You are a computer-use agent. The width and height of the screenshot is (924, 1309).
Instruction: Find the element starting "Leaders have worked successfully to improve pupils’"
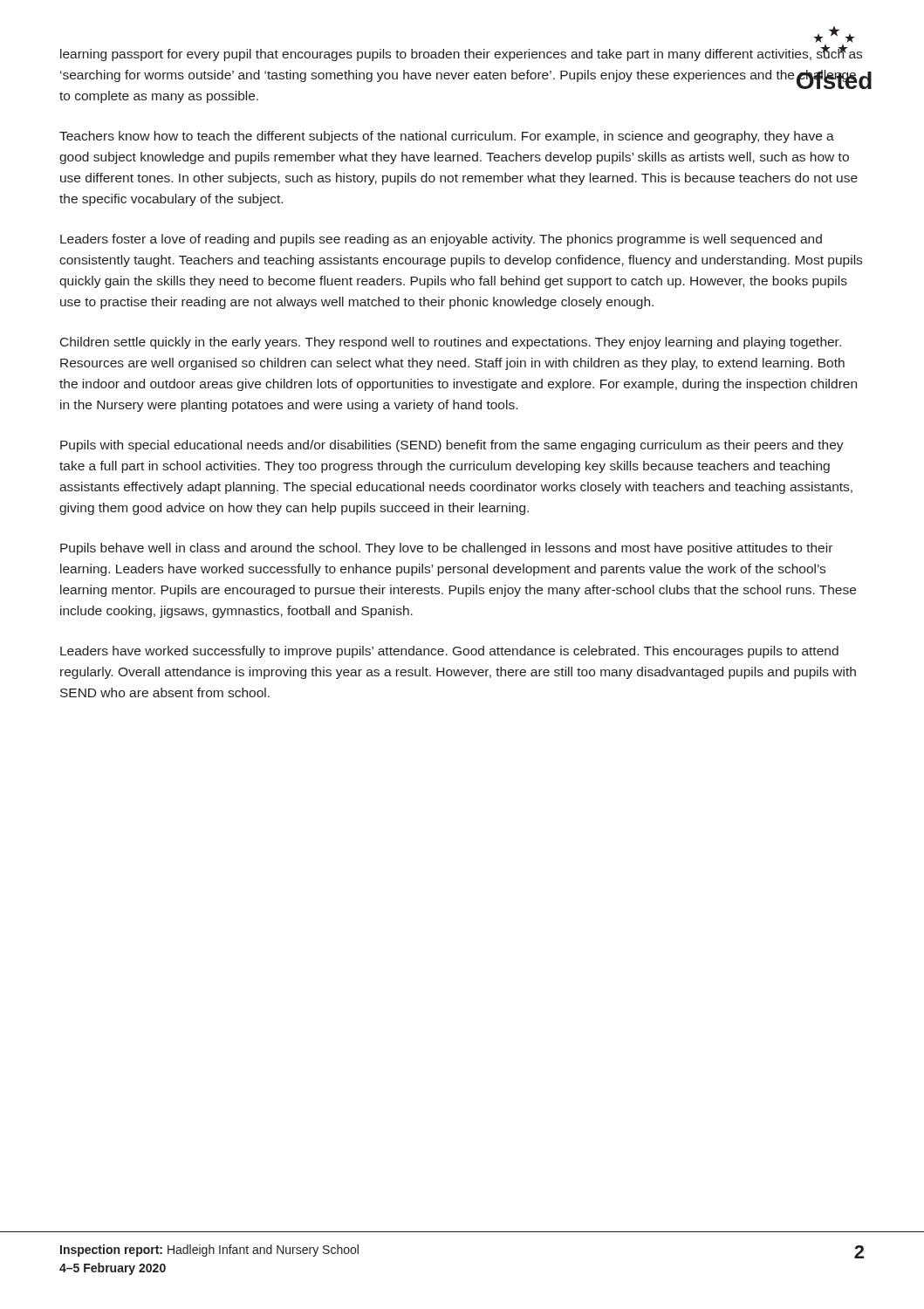[x=458, y=672]
